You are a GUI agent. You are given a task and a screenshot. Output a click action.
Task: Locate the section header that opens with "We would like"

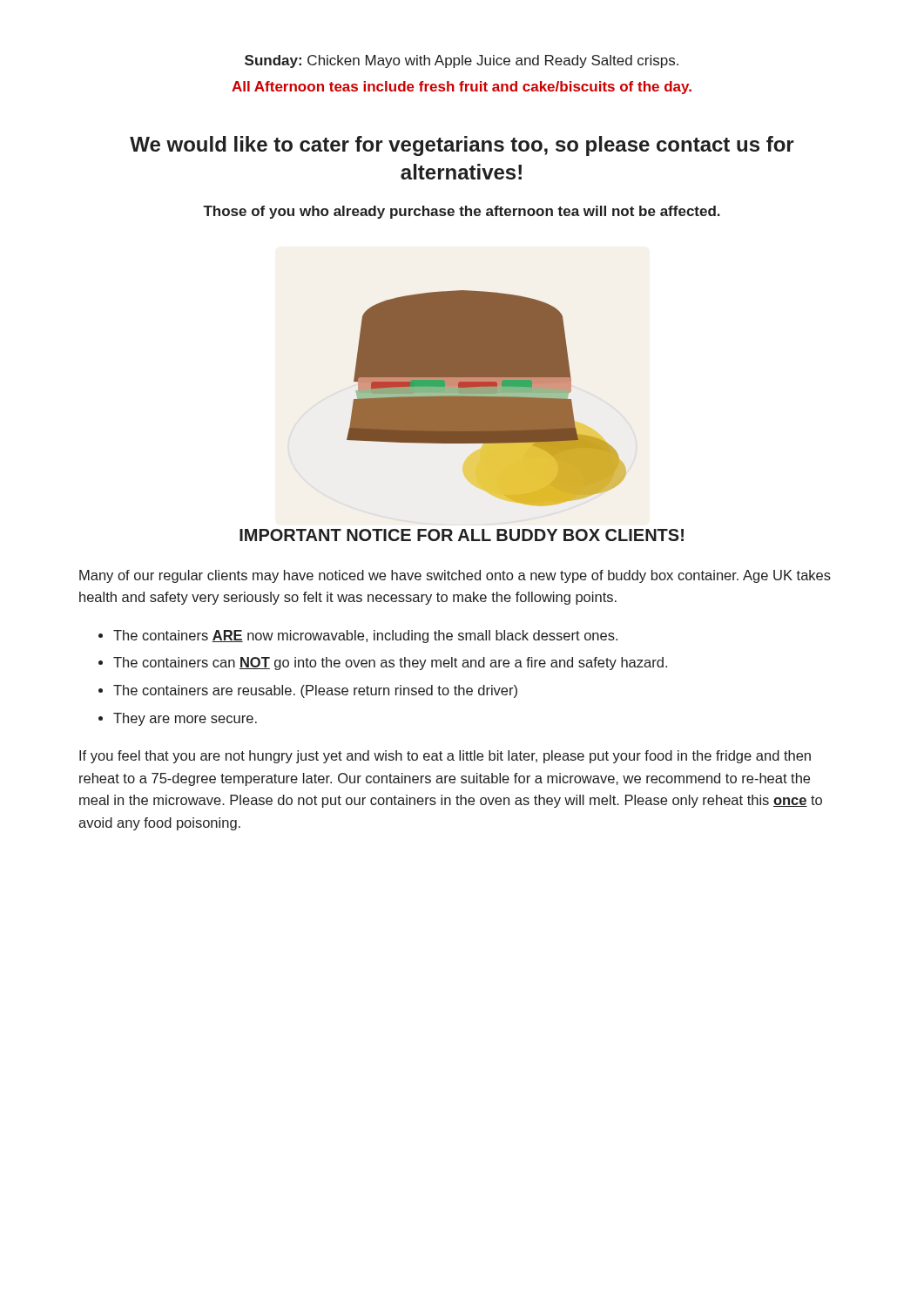point(462,158)
